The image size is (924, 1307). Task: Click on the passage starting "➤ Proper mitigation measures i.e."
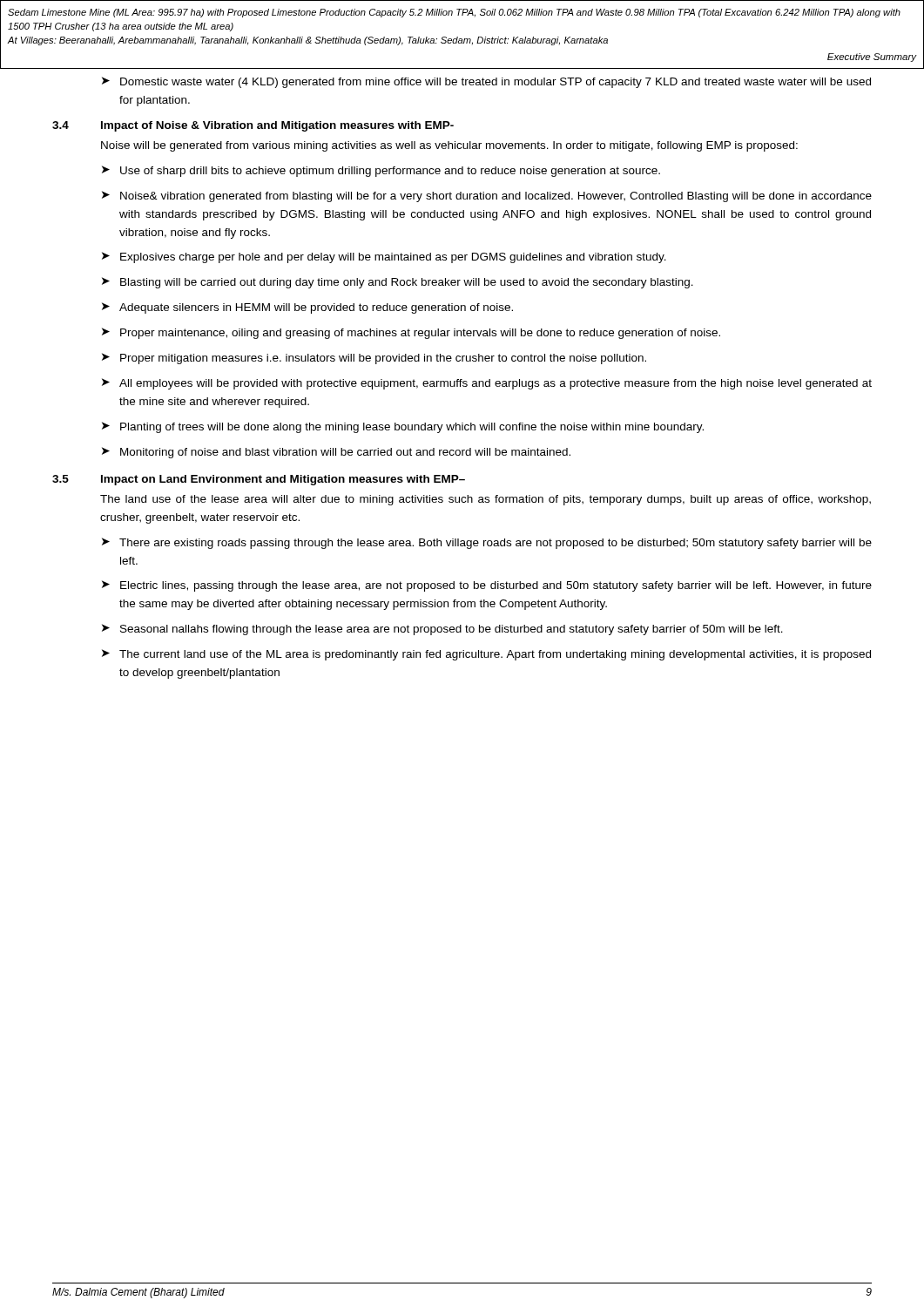486,359
